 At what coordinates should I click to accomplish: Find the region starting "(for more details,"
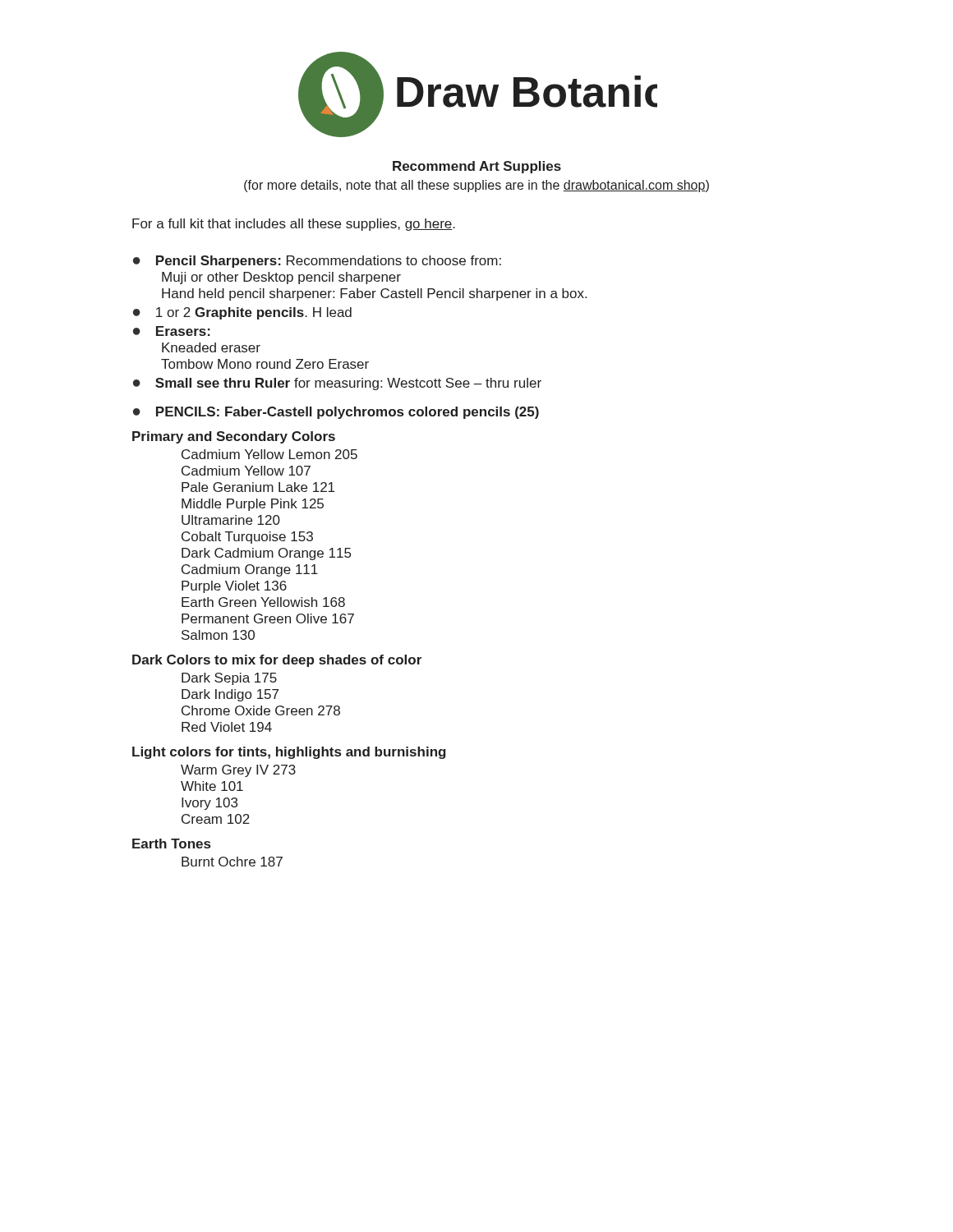tap(476, 185)
